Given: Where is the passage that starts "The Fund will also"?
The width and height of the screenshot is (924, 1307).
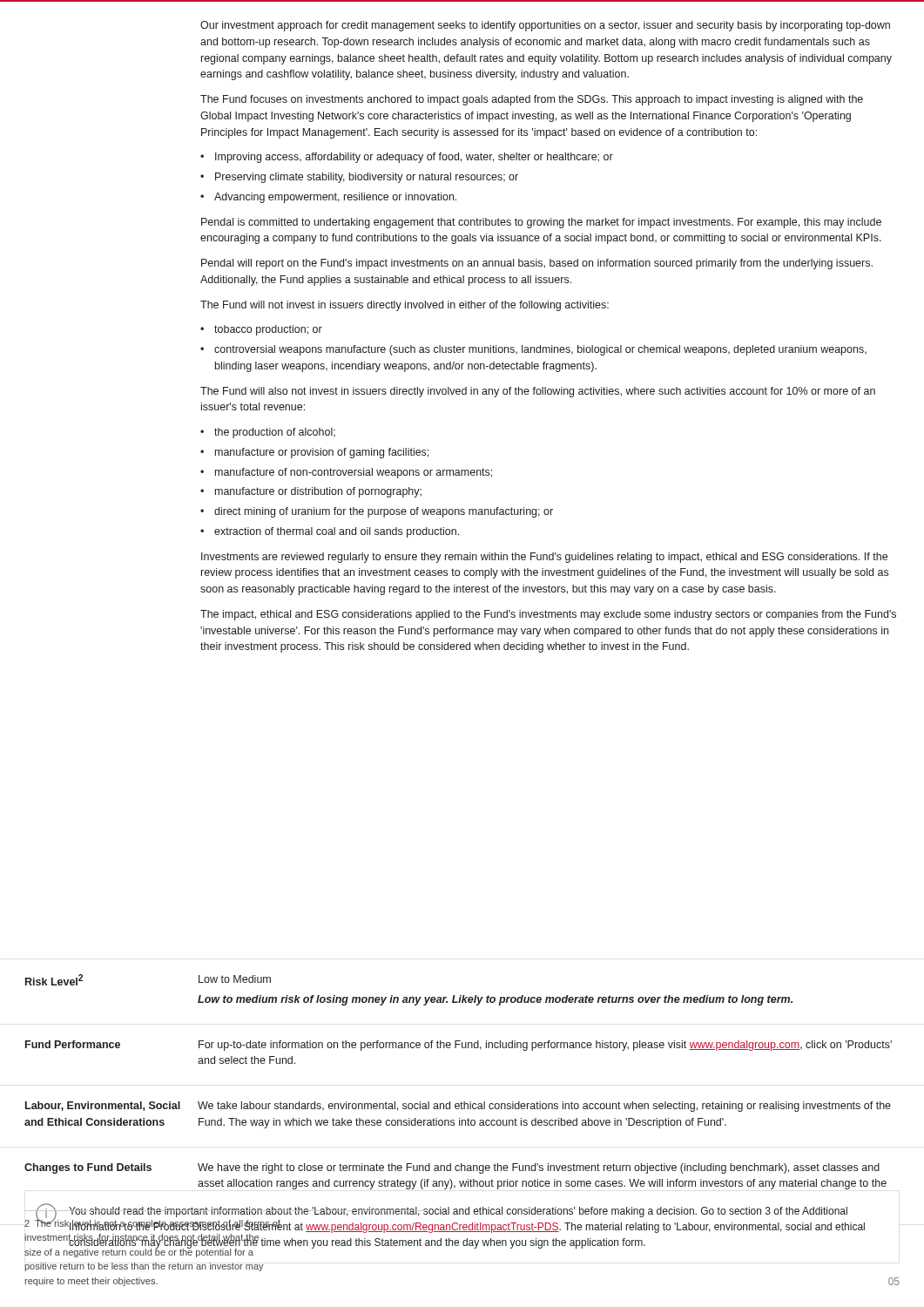Looking at the screenshot, I should pos(549,399).
